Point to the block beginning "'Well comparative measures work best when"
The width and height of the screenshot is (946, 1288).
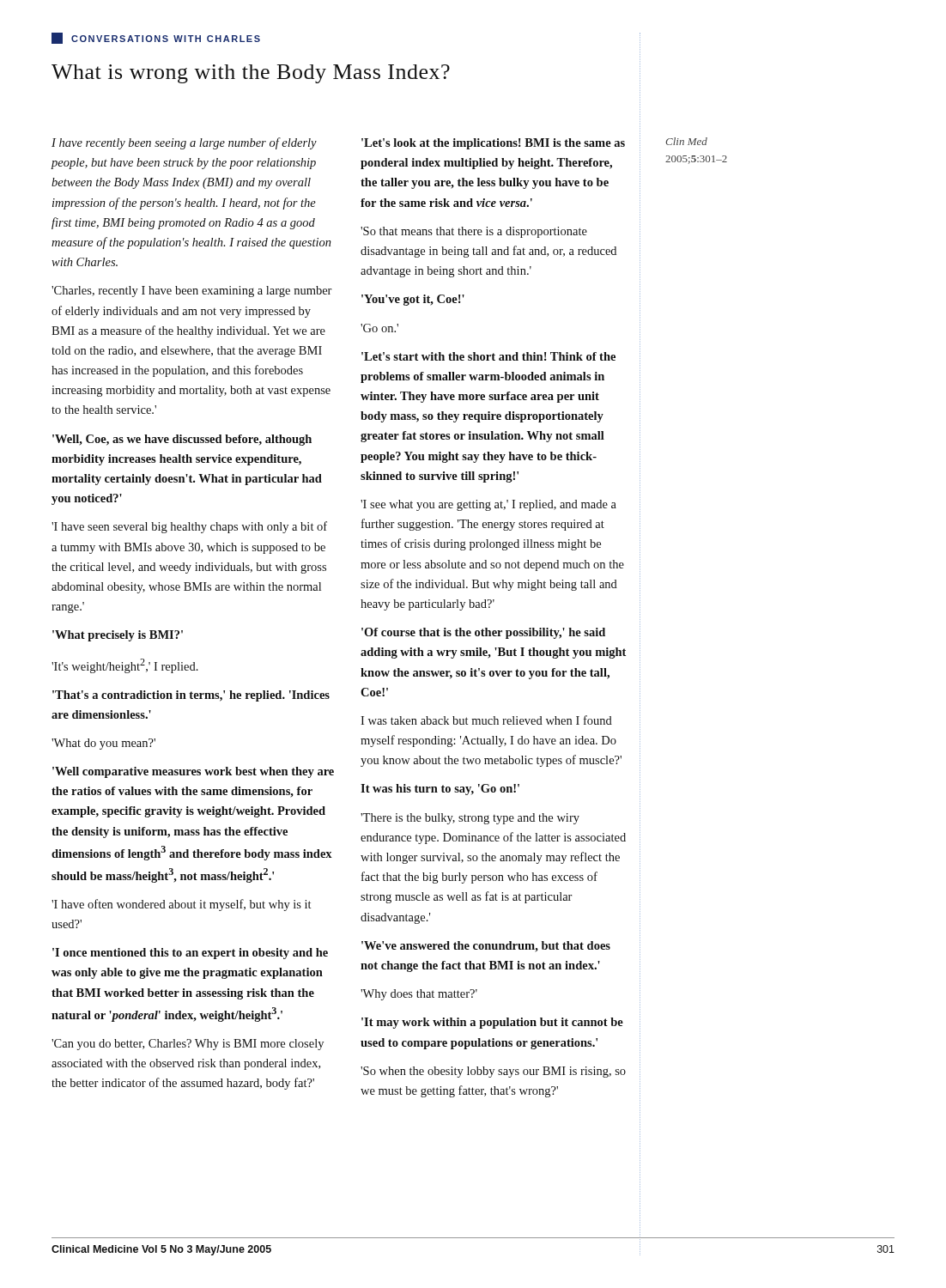click(193, 824)
